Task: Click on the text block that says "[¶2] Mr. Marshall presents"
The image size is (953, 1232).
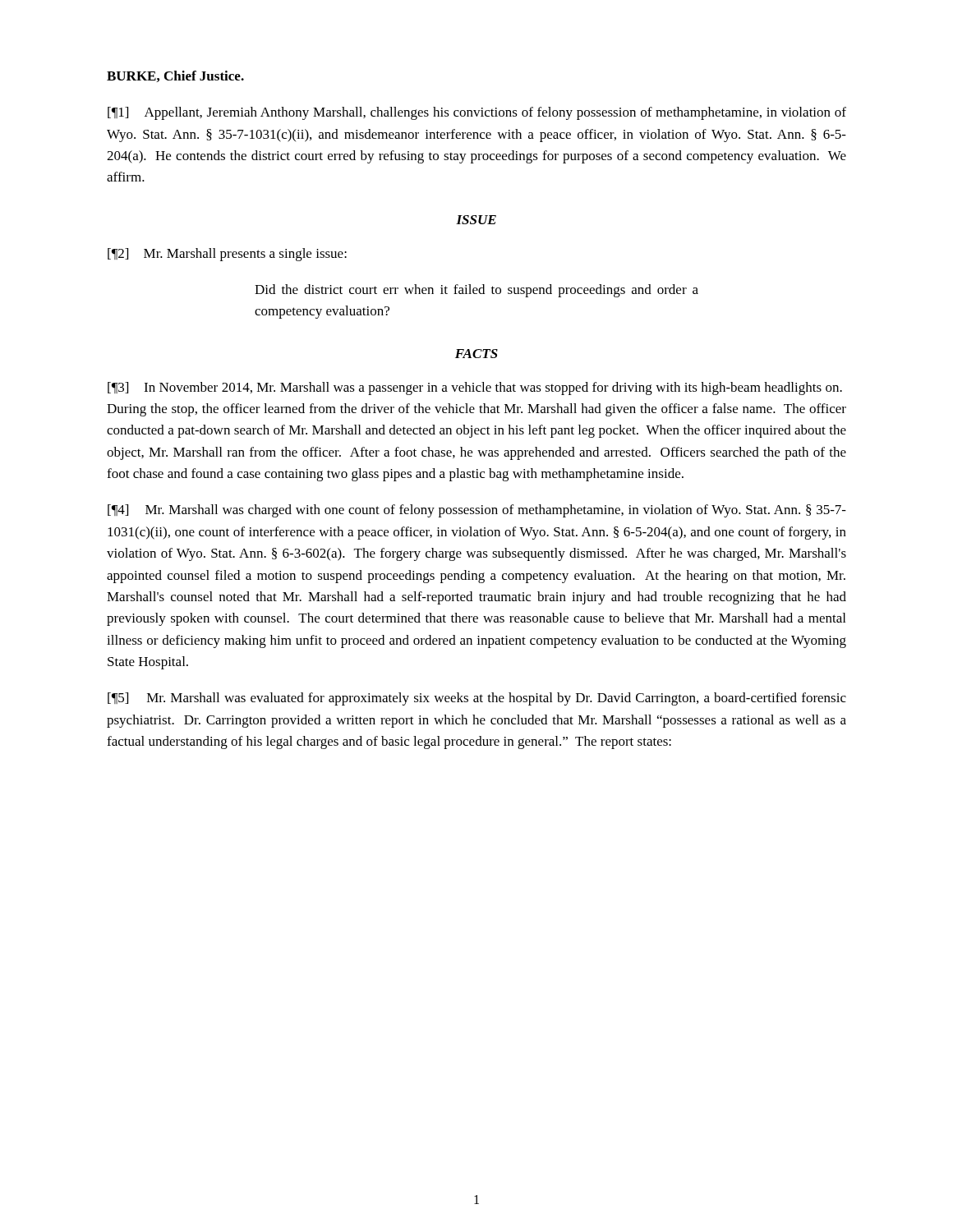Action: pos(227,255)
